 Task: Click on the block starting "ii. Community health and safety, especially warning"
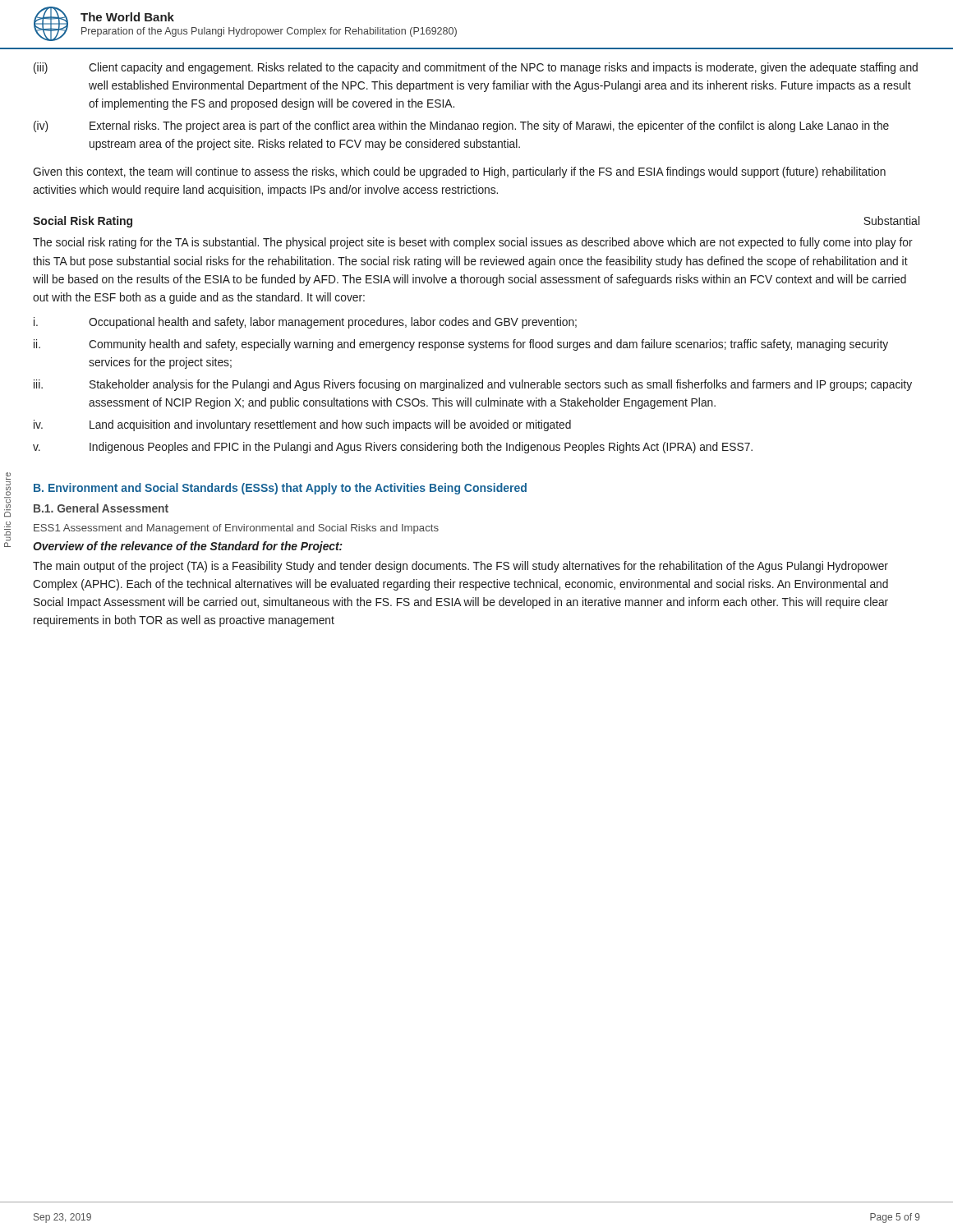(476, 354)
